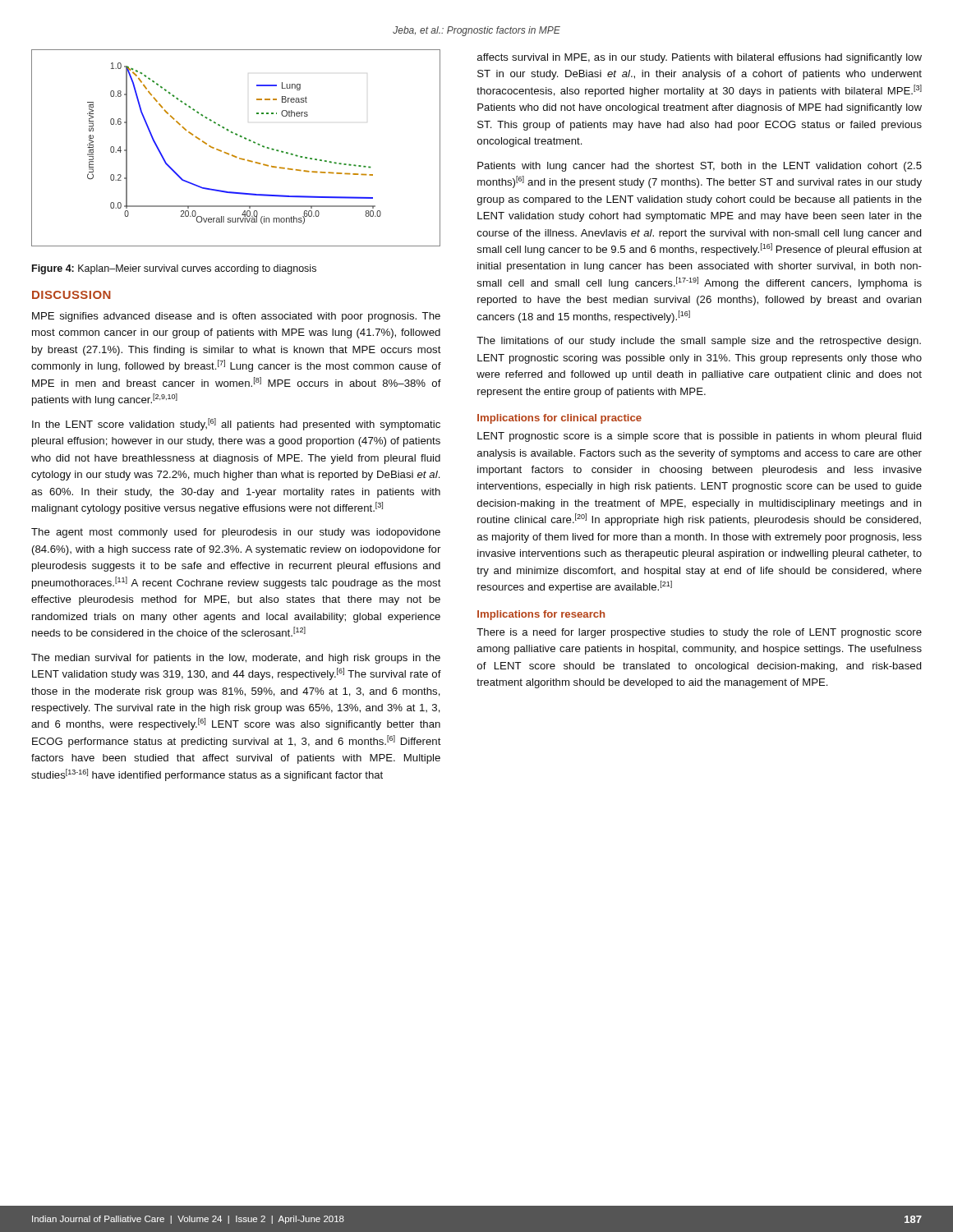Point to the block beginning "In the LENT score validation study,[6]"

pos(236,465)
